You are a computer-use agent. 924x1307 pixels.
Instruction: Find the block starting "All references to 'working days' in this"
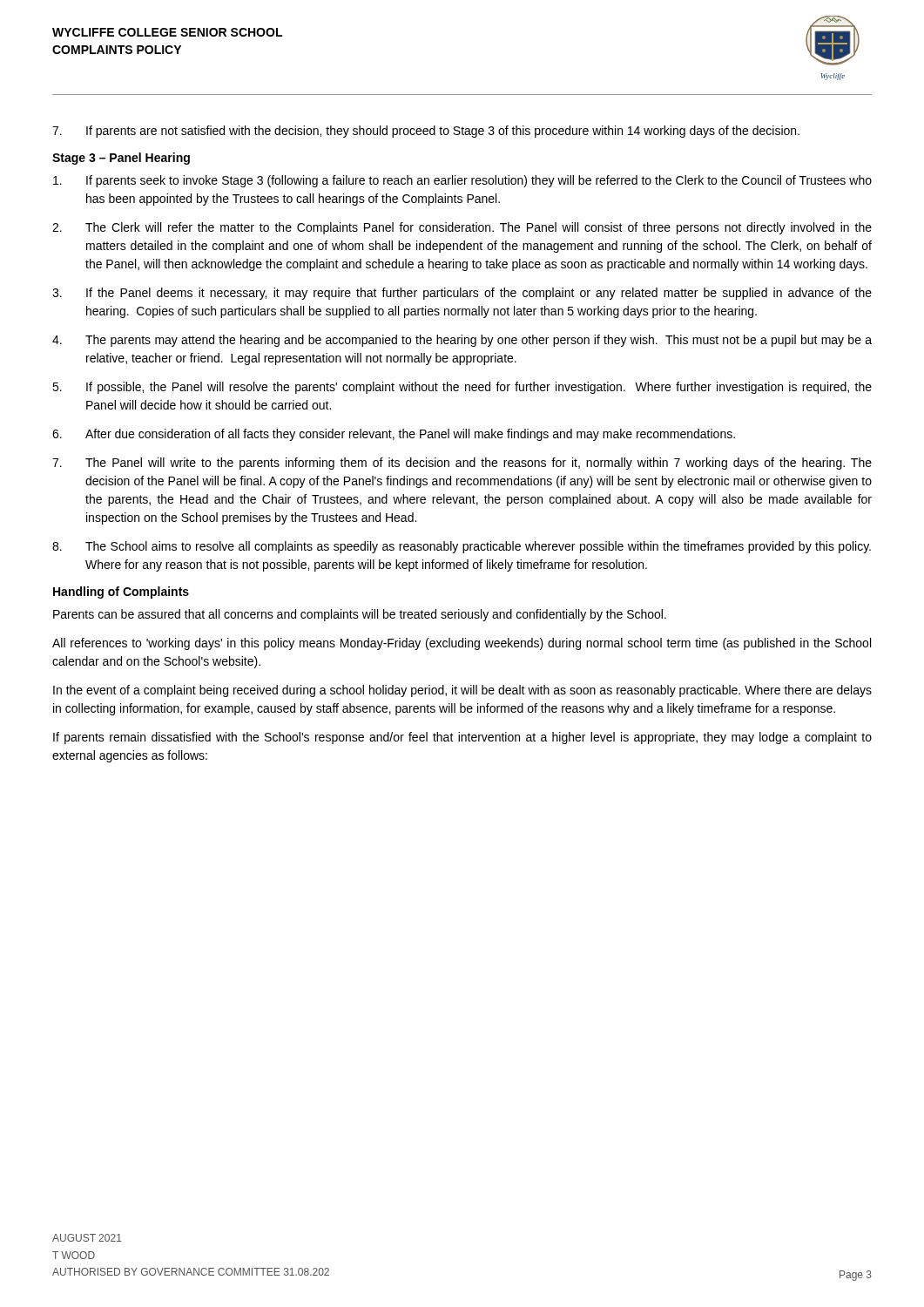[x=462, y=652]
